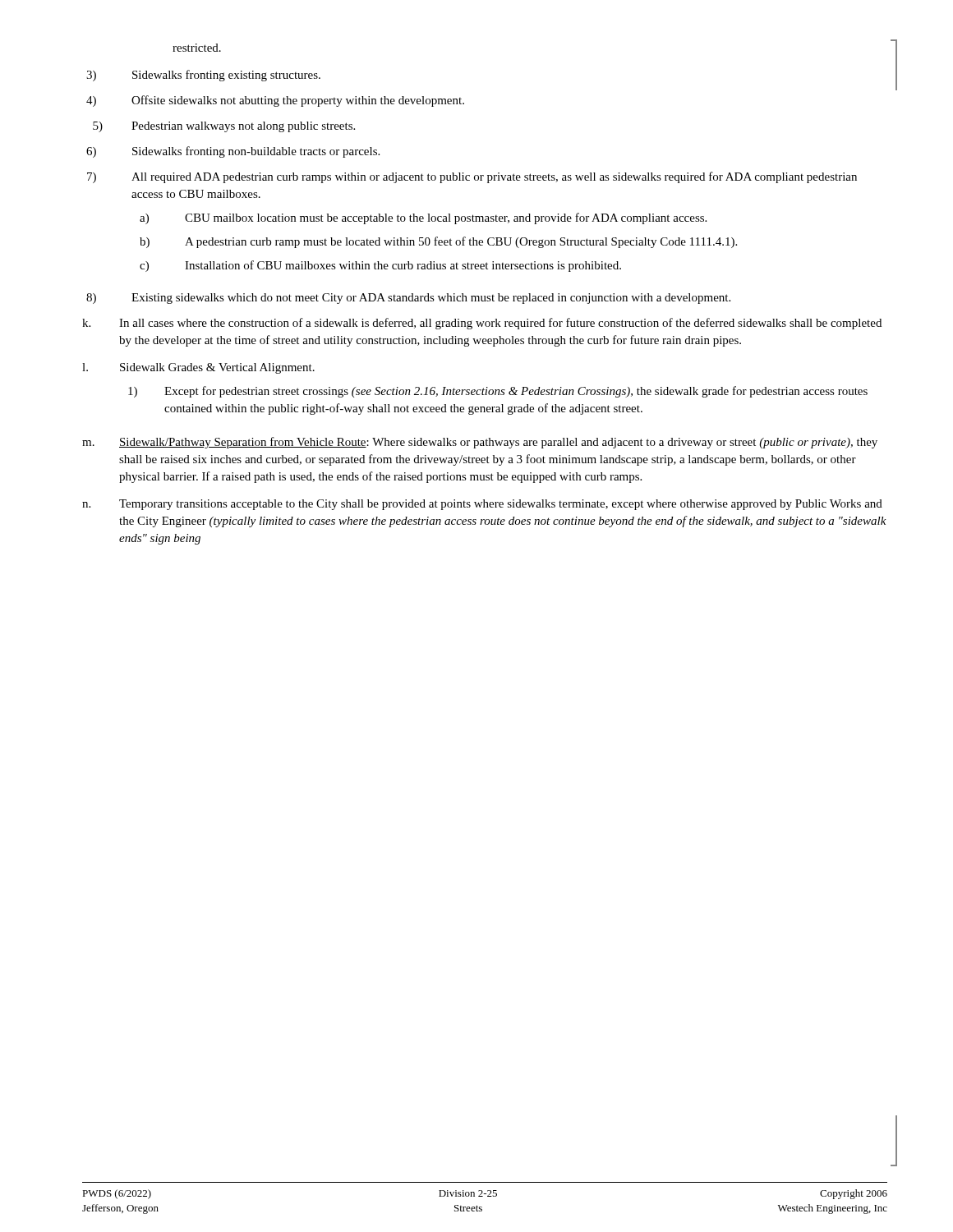This screenshot has width=953, height=1232.
Task: Point to the text starting "7) All required ADA pedestrian curb ramps"
Action: point(485,225)
